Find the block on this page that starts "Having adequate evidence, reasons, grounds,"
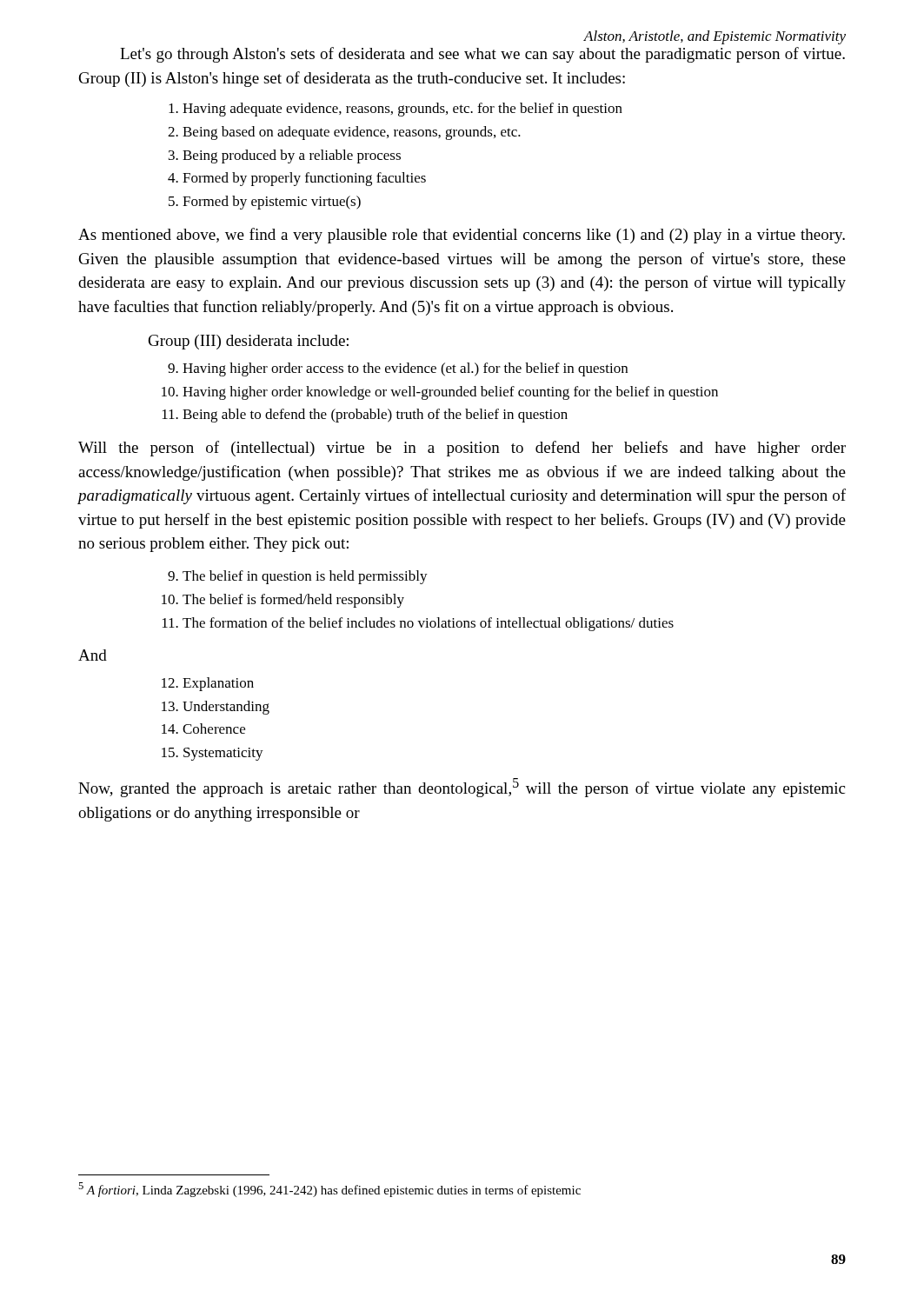The height and width of the screenshot is (1304, 924). click(x=488, y=109)
